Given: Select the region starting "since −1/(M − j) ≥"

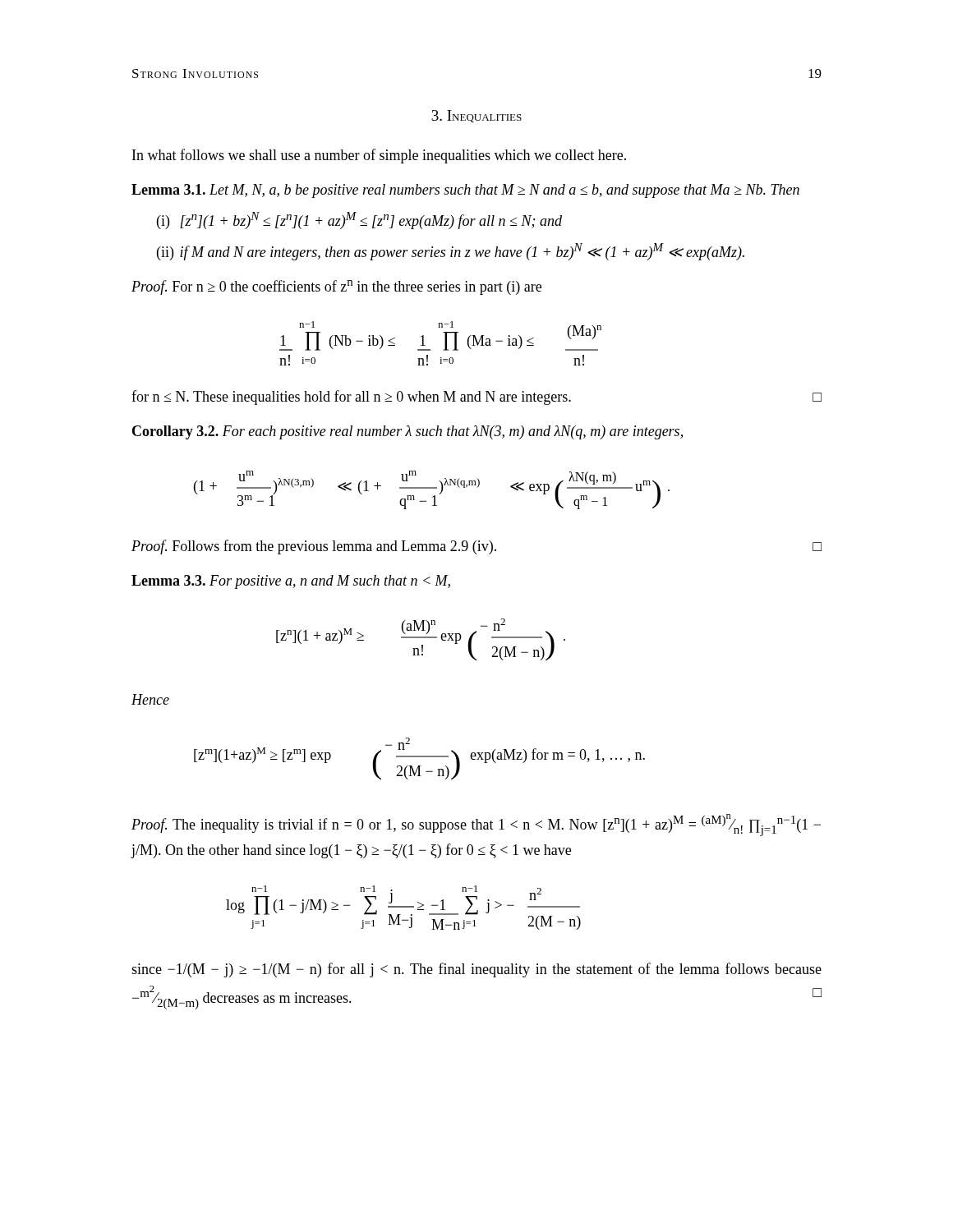Looking at the screenshot, I should point(476,985).
